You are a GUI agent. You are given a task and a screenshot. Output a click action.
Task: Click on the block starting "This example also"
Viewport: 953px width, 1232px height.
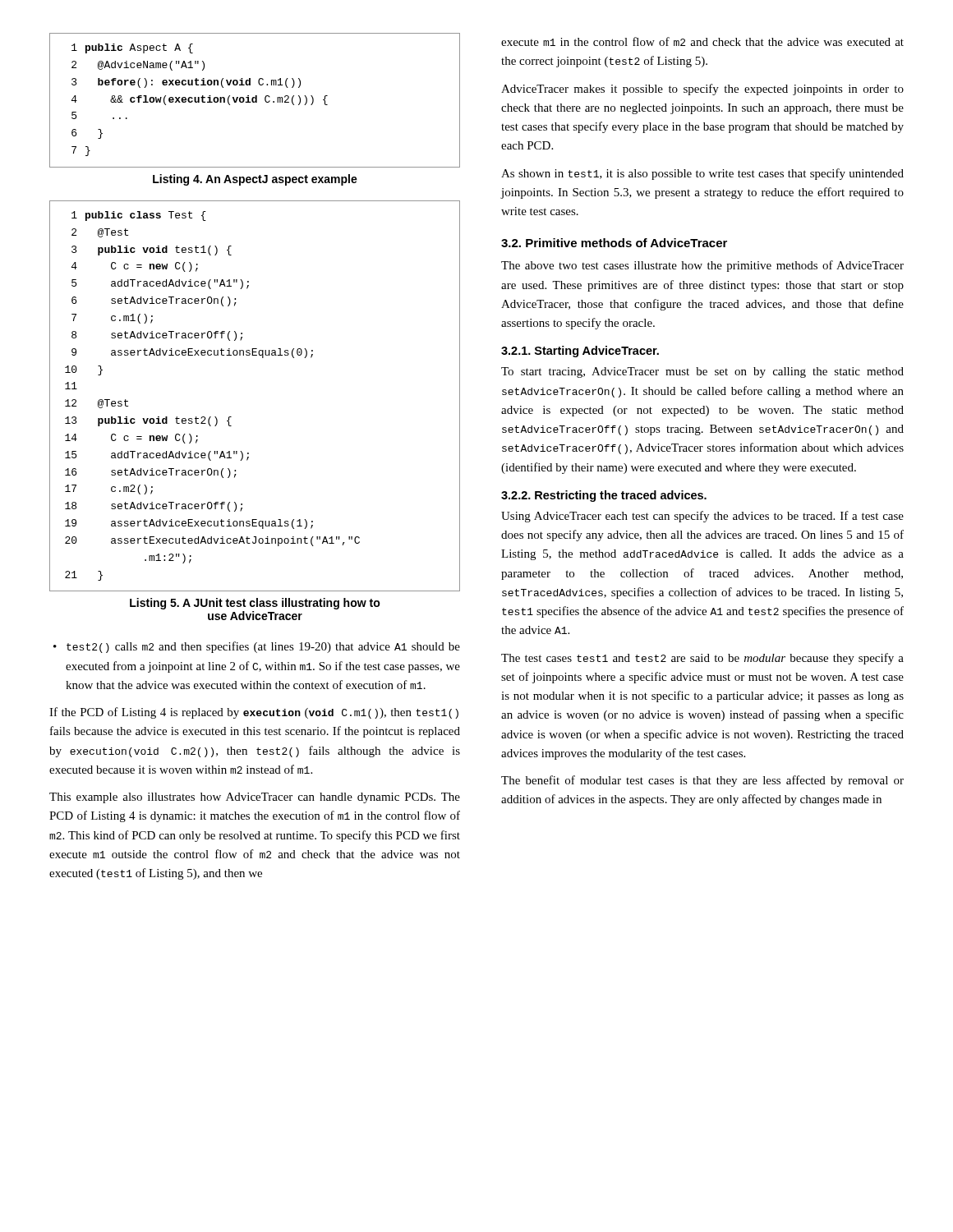[x=255, y=835]
